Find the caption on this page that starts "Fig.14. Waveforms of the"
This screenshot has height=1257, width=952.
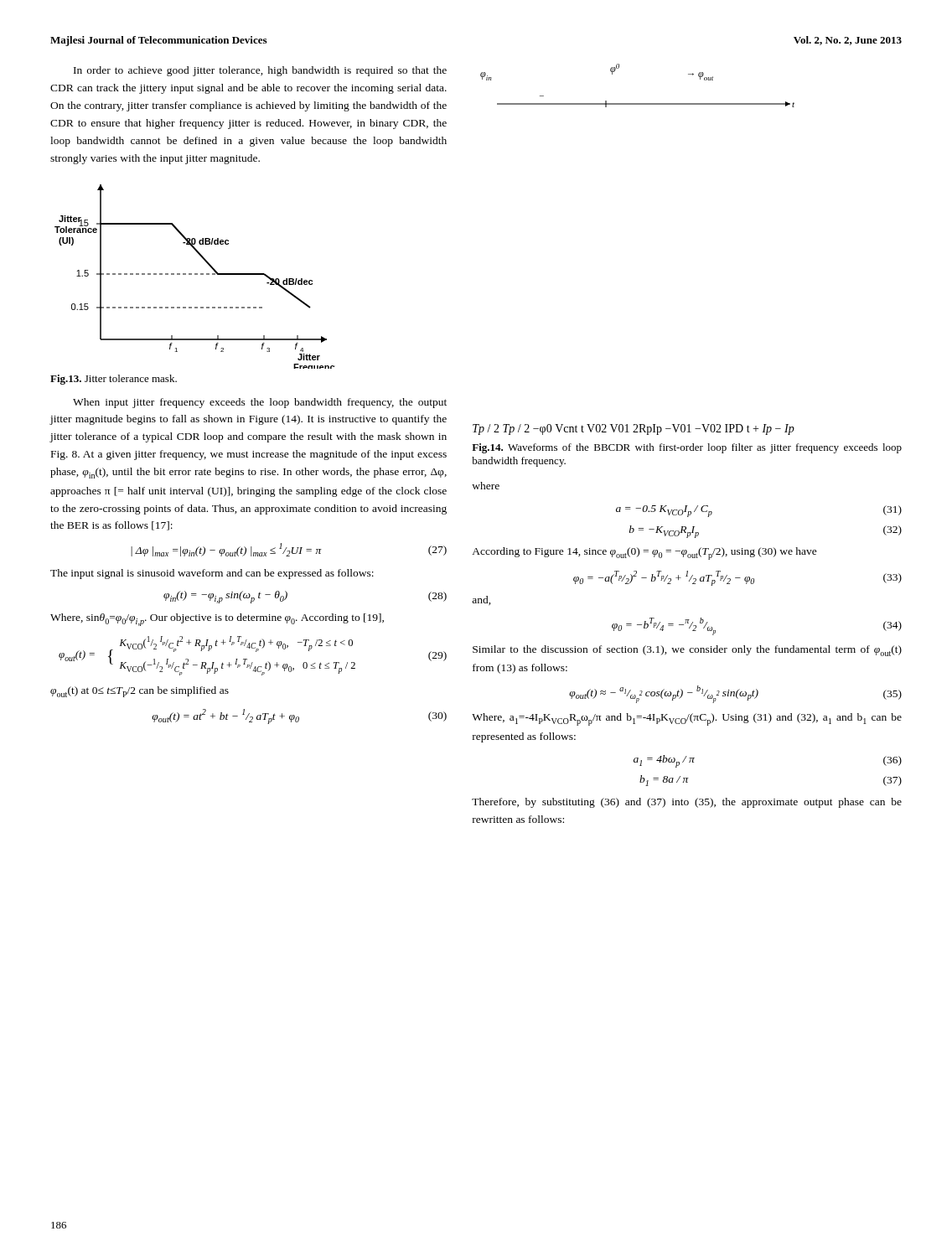click(687, 454)
